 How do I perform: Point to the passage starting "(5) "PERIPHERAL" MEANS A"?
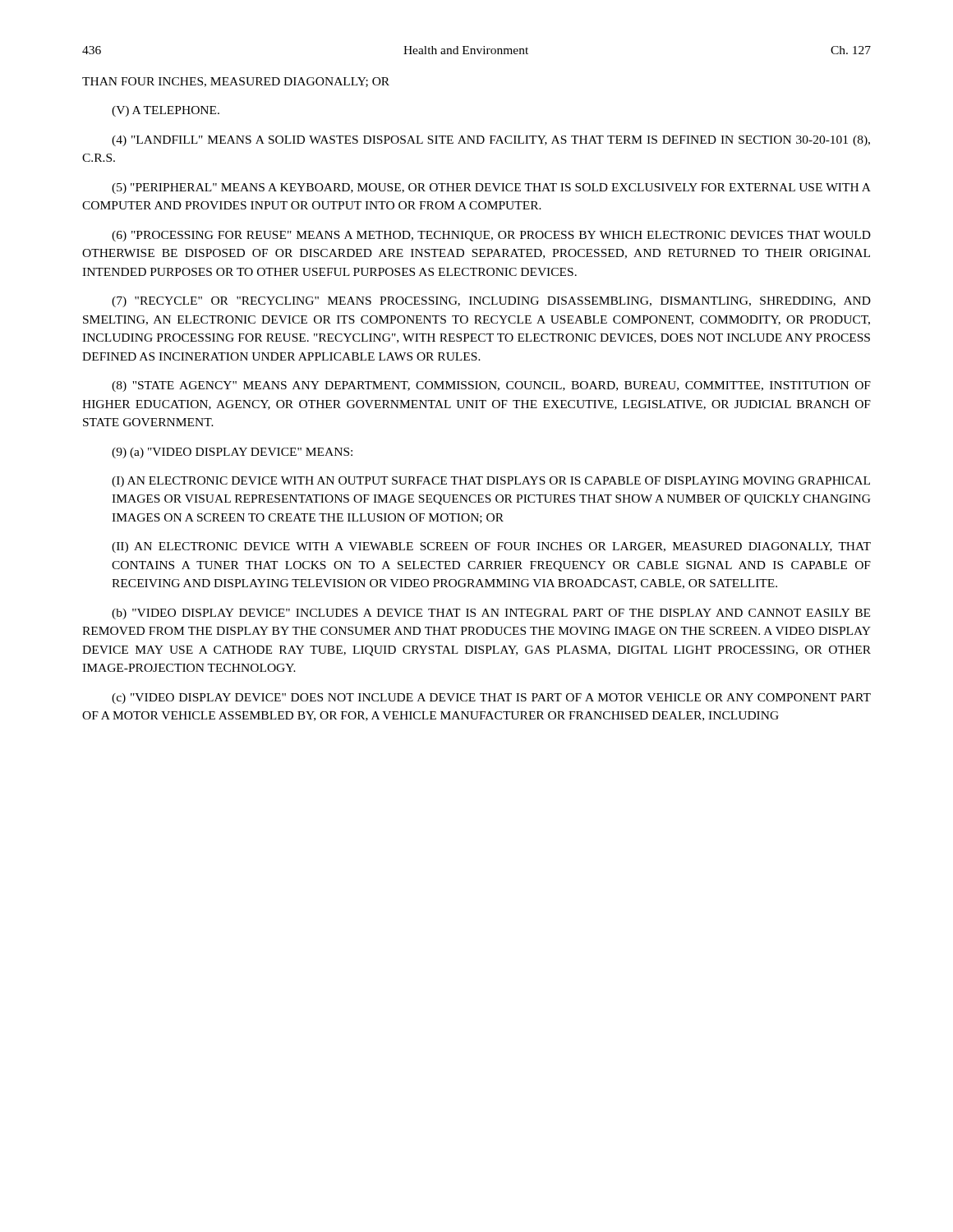476,196
